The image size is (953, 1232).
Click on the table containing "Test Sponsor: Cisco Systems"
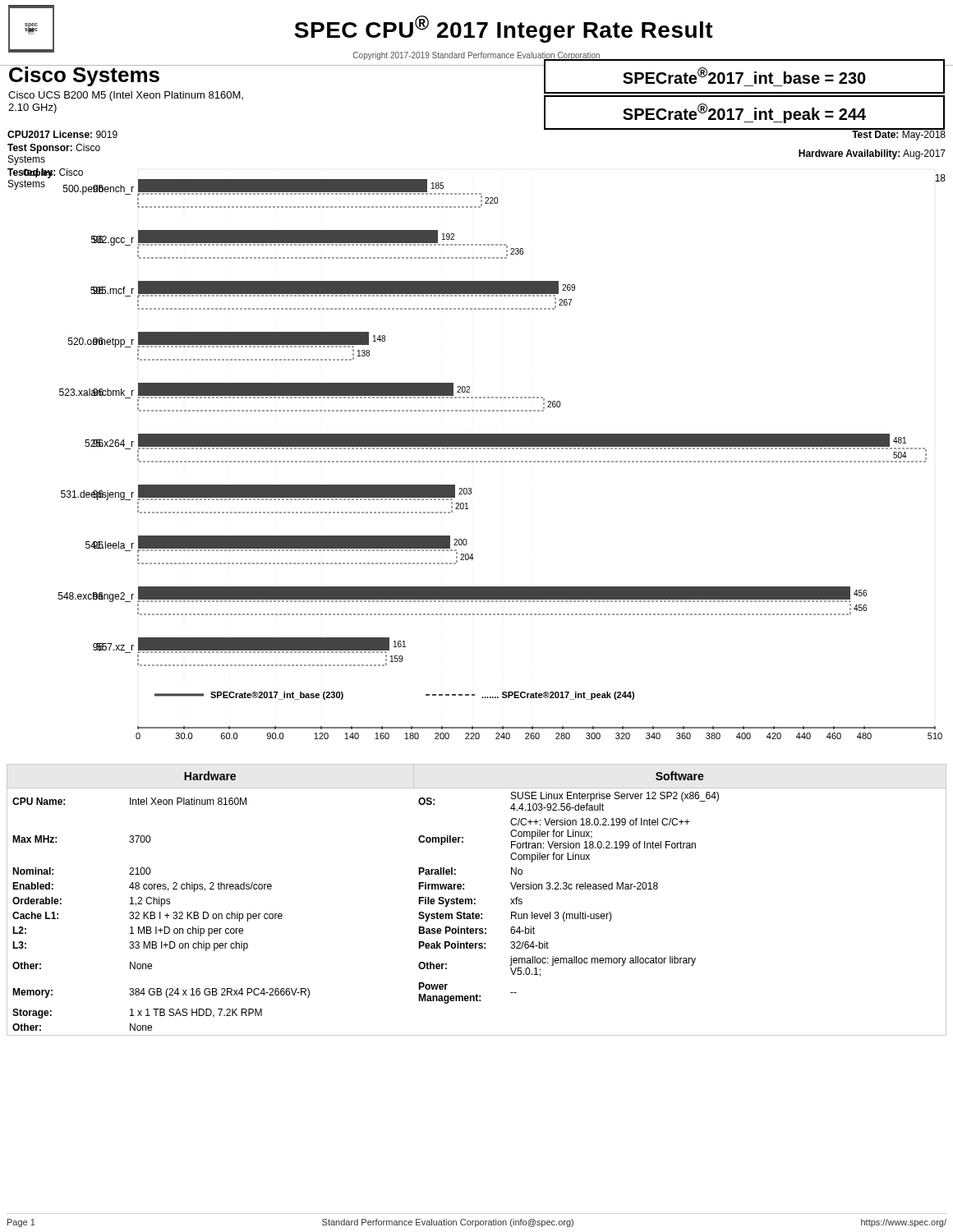(x=476, y=159)
